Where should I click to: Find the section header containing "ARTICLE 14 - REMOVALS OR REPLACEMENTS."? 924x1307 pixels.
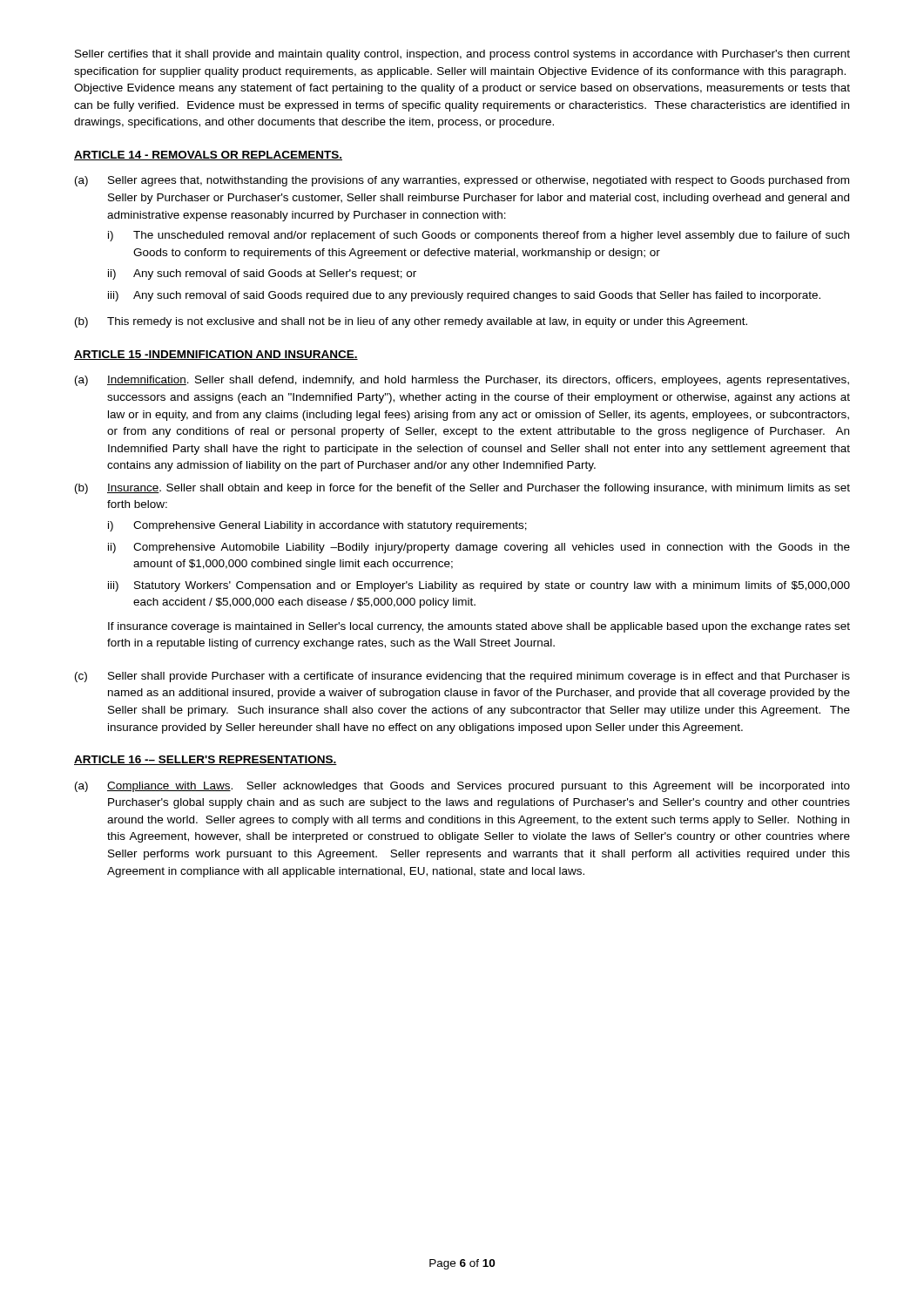pos(208,154)
